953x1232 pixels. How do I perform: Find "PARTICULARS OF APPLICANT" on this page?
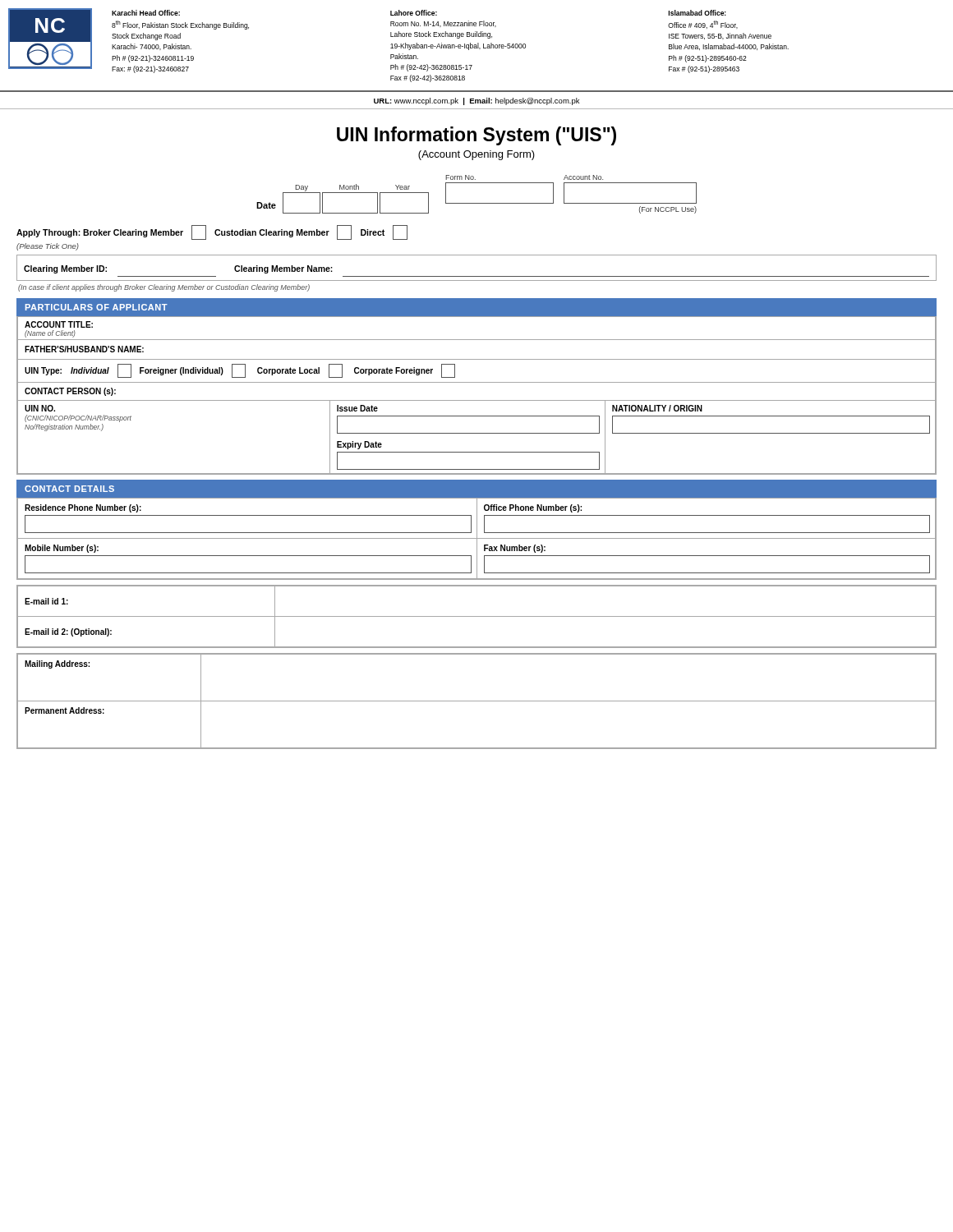(x=96, y=307)
